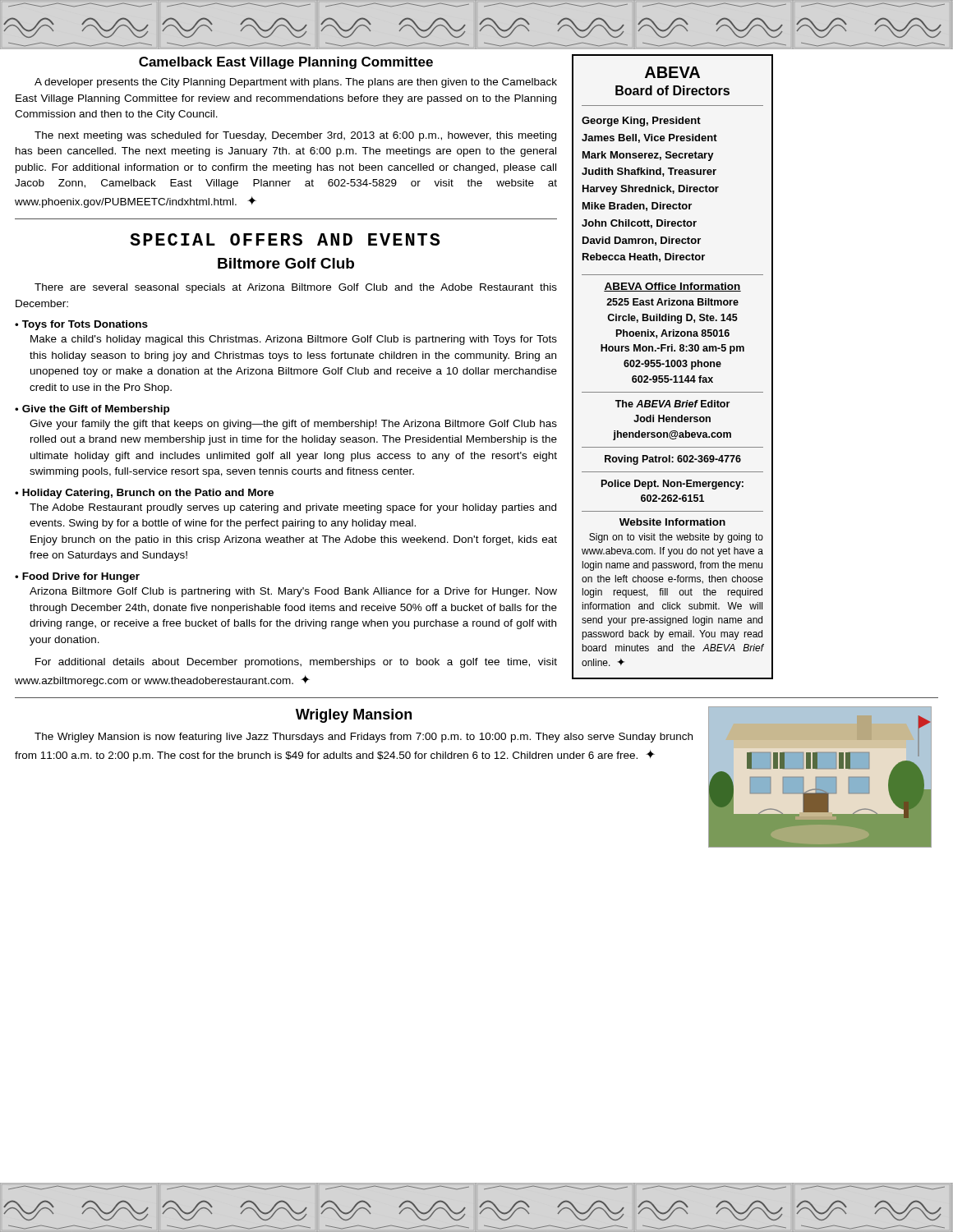Click on the text block that says "For additional details about December promotions, memberships"
The height and width of the screenshot is (1232, 953).
(286, 671)
